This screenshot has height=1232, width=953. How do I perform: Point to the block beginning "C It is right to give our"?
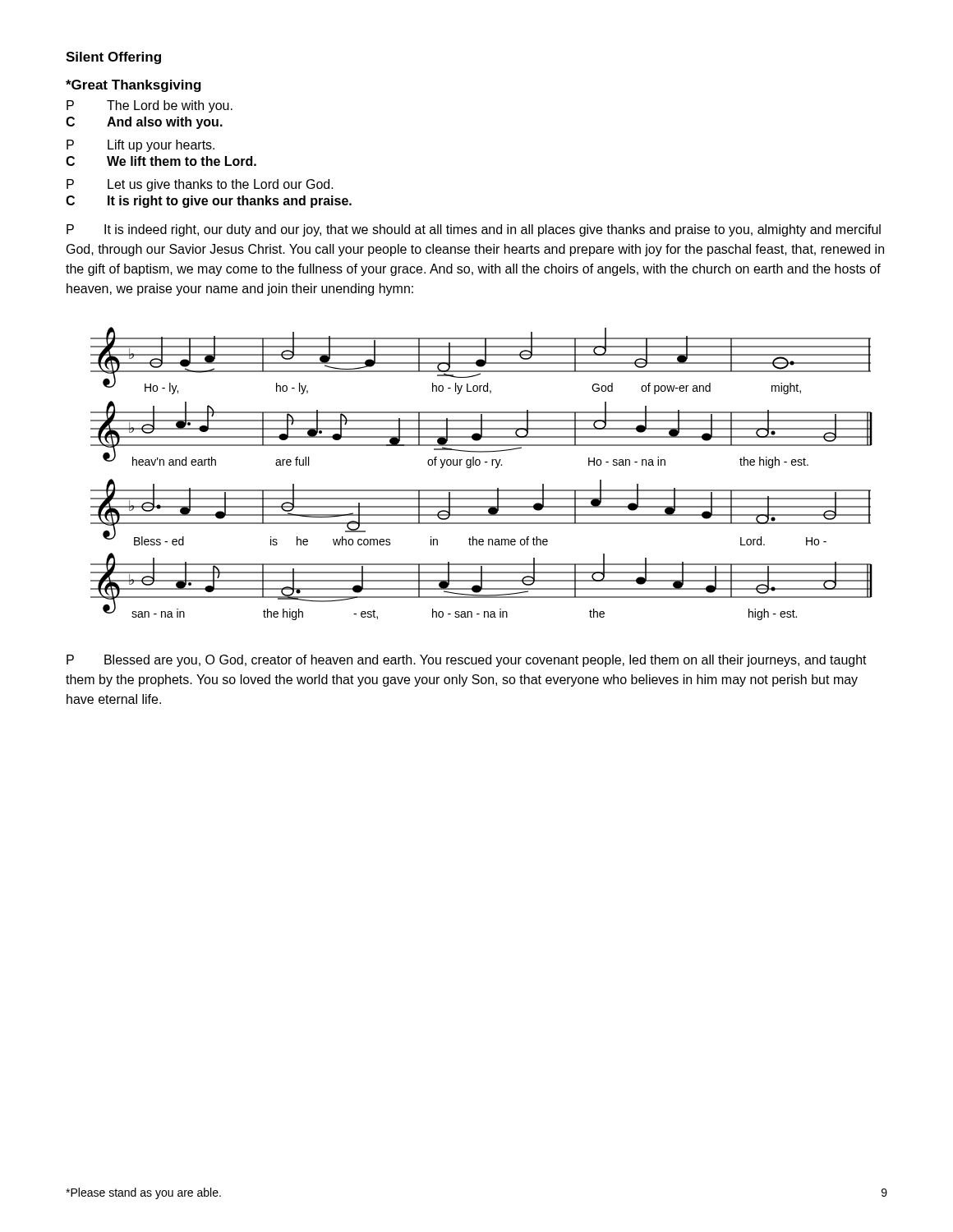point(209,201)
